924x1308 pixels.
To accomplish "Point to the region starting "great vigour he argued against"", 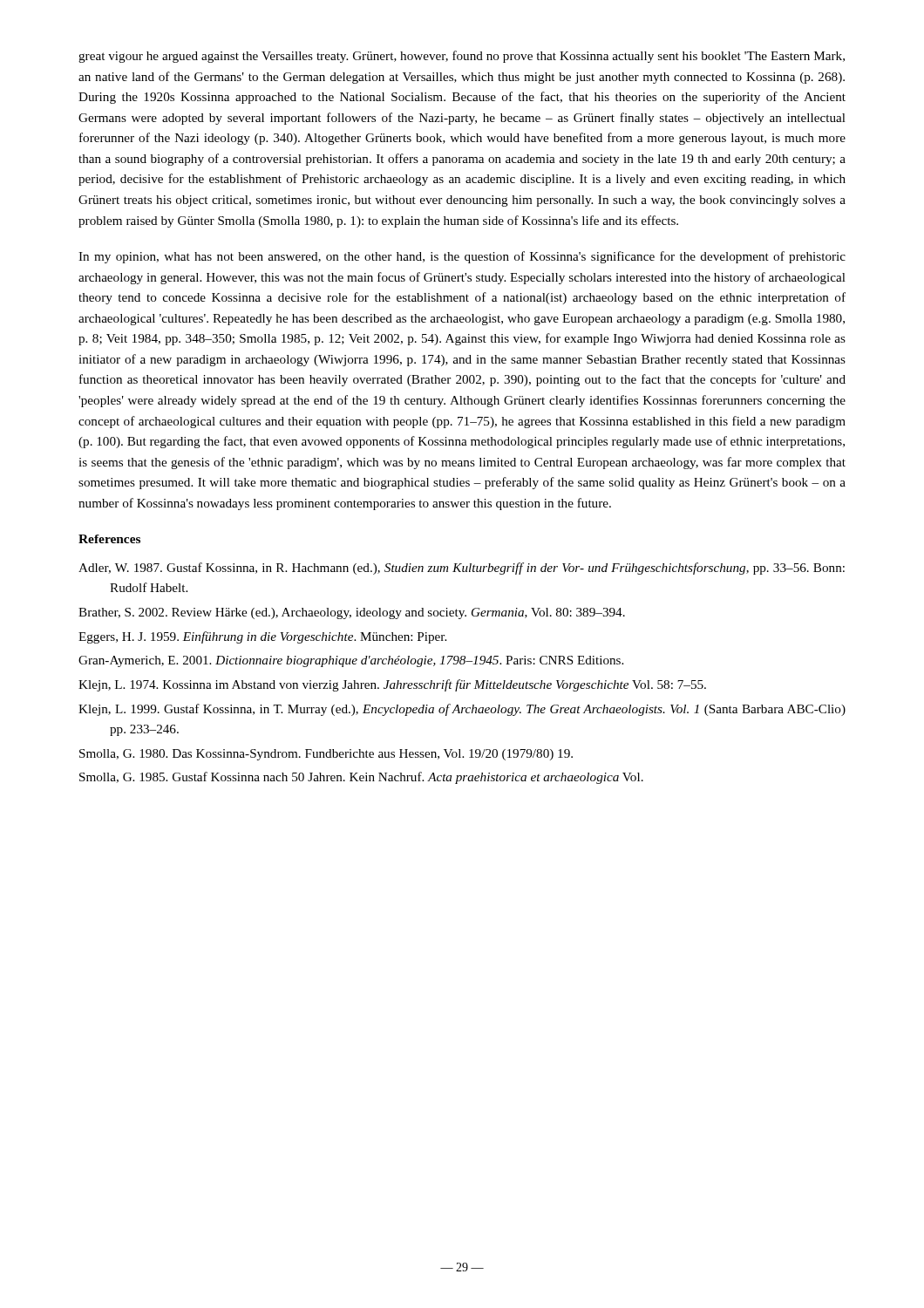I will [x=462, y=138].
